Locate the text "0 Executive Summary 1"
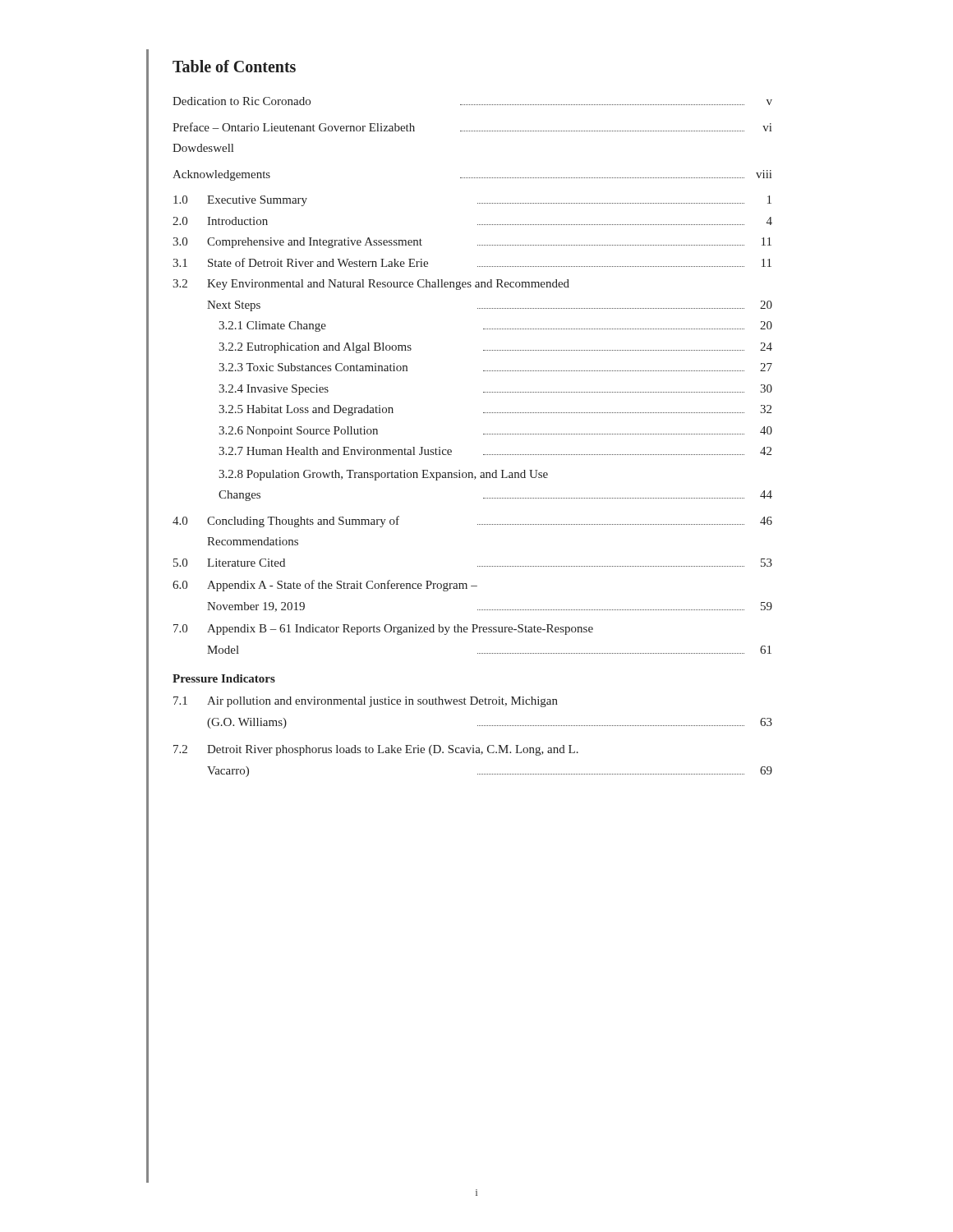 tap(472, 200)
